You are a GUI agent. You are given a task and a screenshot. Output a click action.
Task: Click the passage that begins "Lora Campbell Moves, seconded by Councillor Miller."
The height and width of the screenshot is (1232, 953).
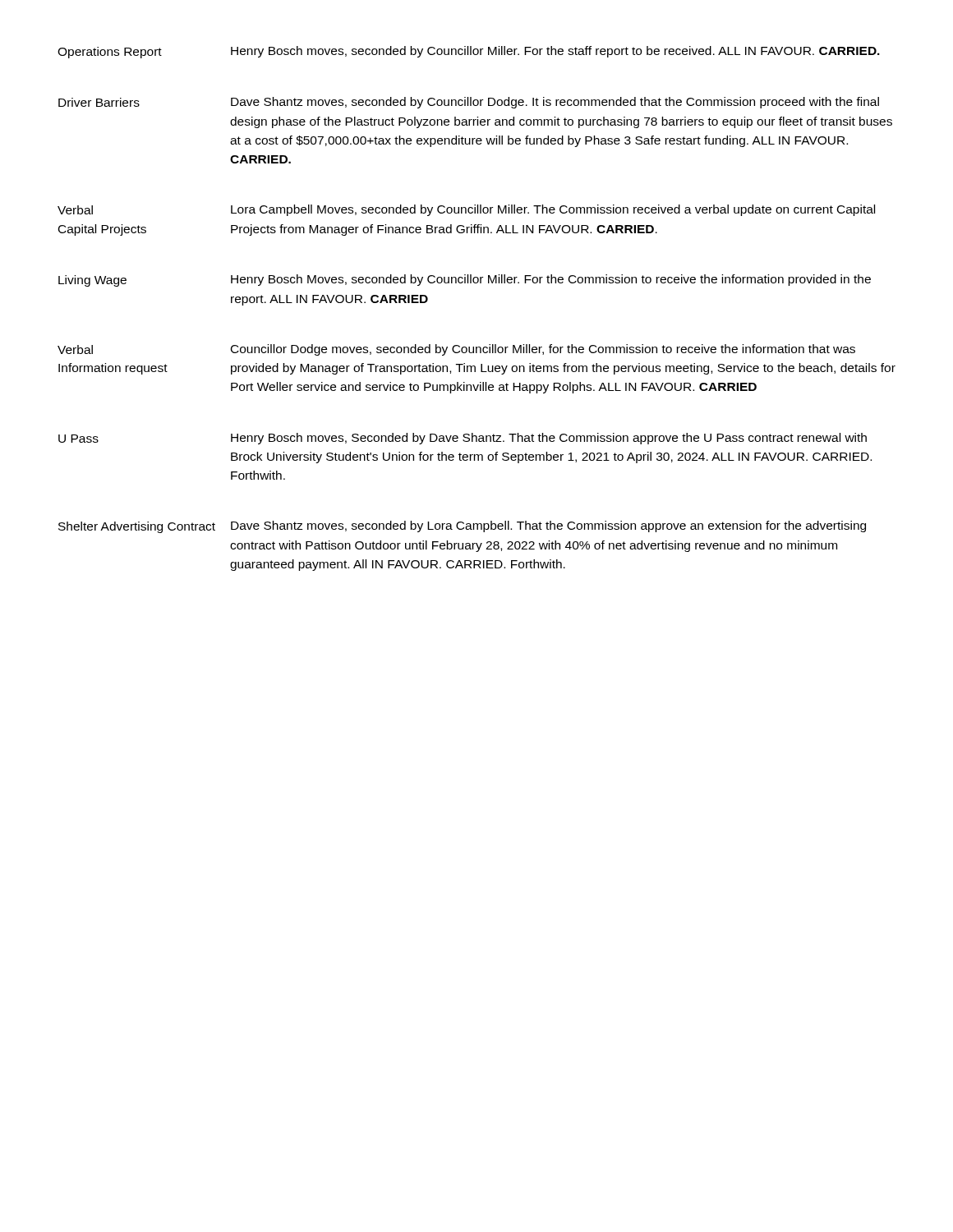553,219
